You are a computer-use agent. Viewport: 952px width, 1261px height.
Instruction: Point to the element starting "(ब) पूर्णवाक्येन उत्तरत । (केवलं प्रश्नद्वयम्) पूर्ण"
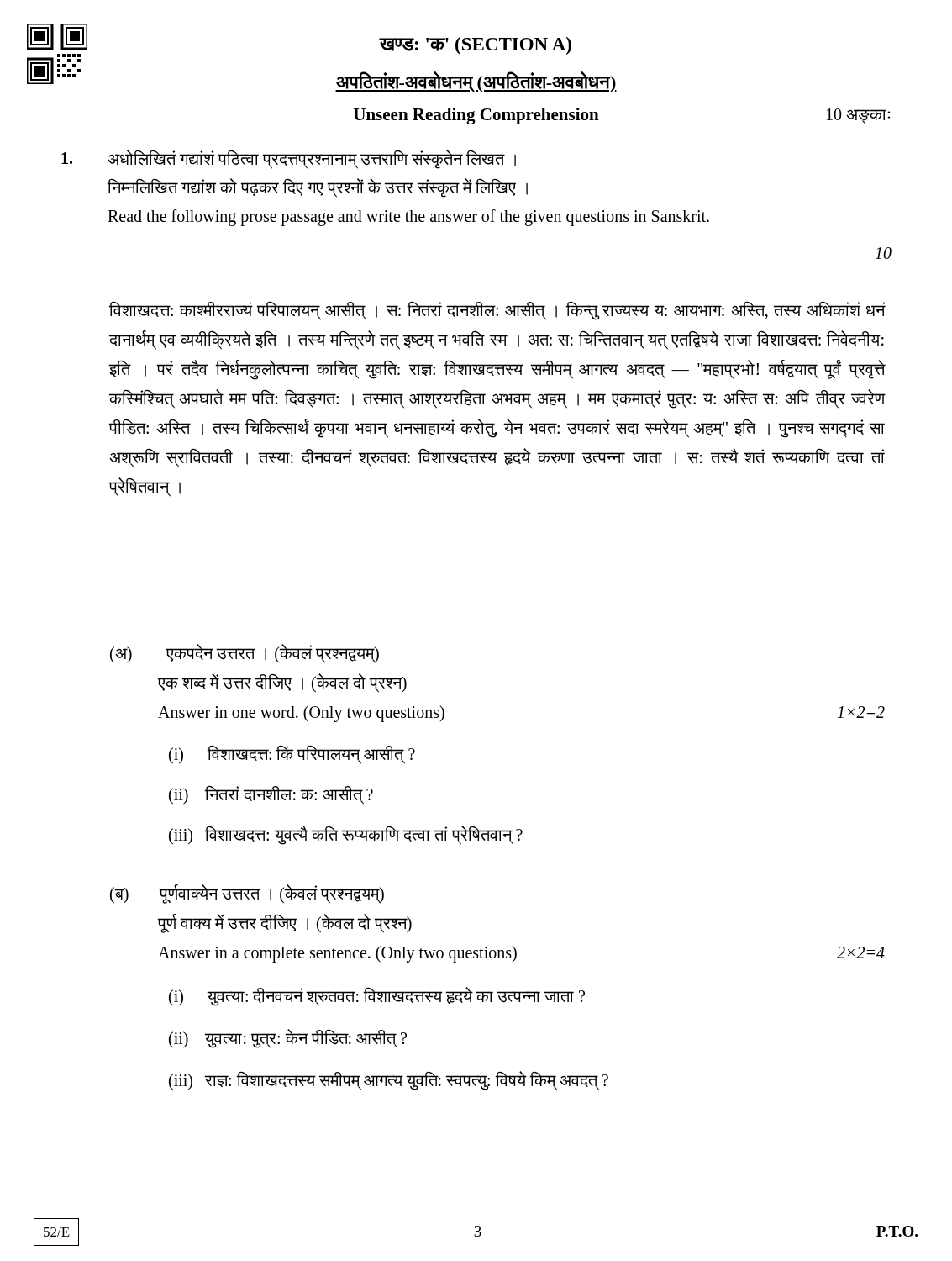click(x=247, y=894)
